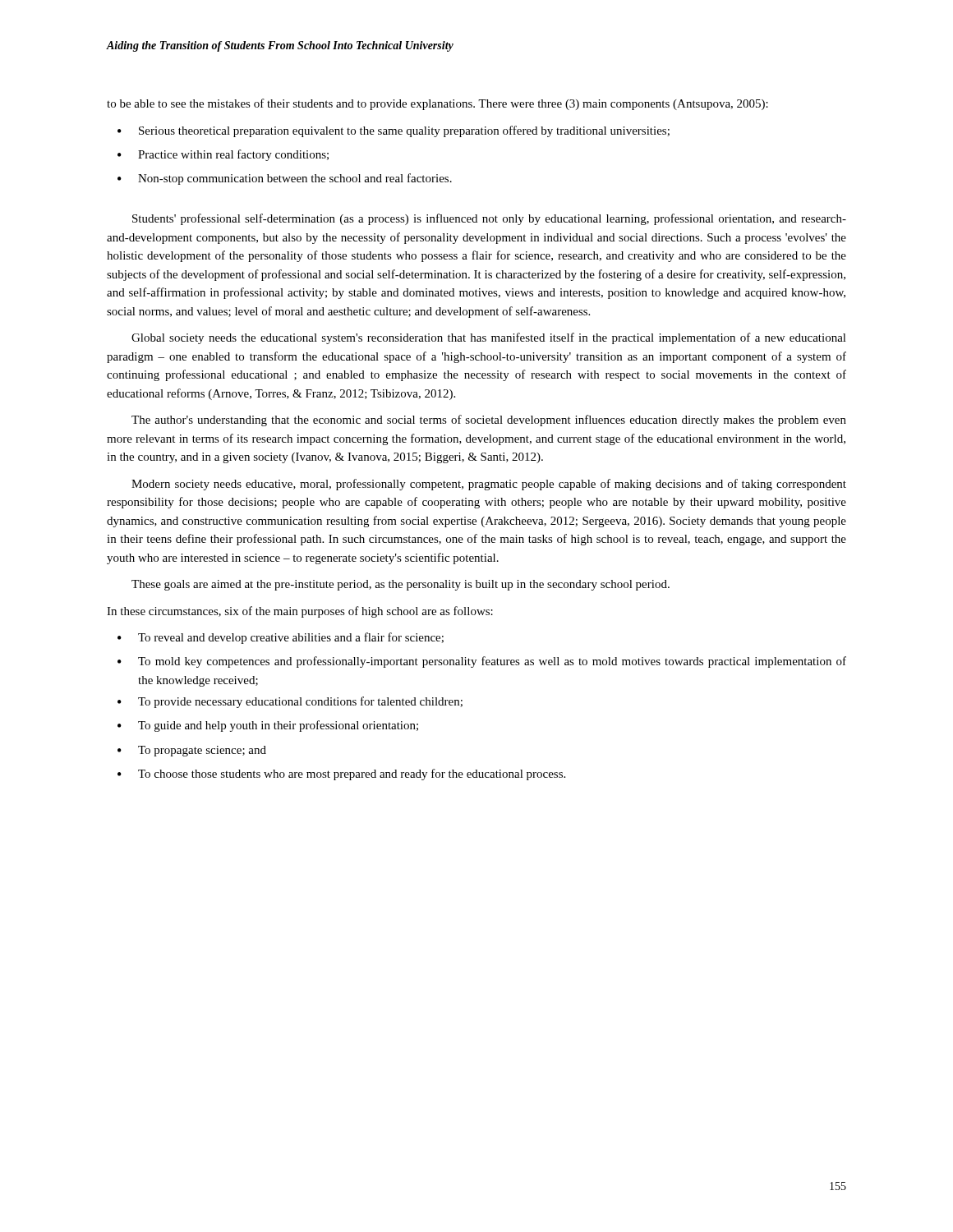Locate the text block containing "Global society needs the educational system's reconsideration"
The image size is (953, 1232).
476,366
